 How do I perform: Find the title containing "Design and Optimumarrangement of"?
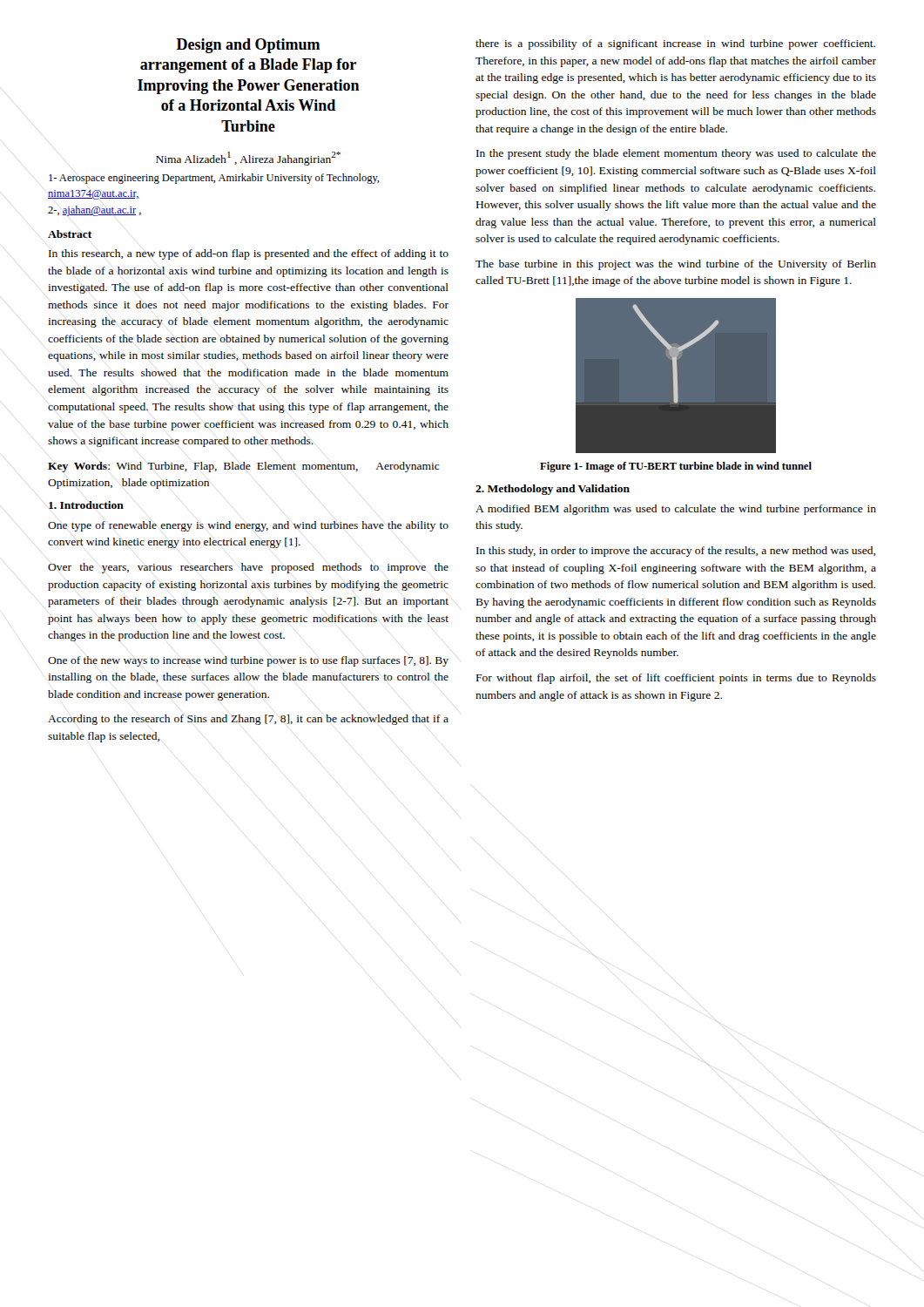tap(248, 86)
